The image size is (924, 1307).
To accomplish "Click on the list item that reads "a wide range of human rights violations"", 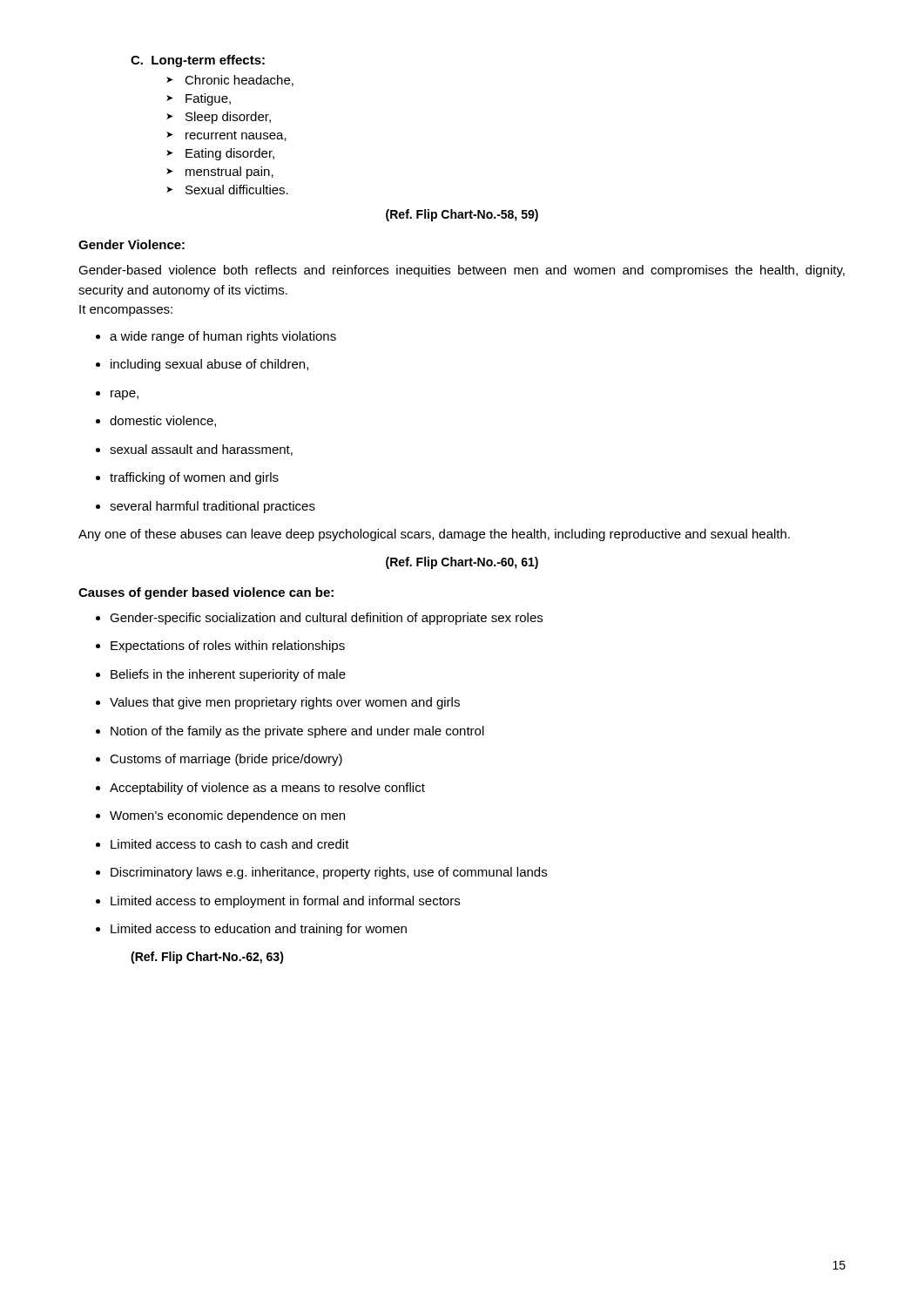I will pos(216,337).
